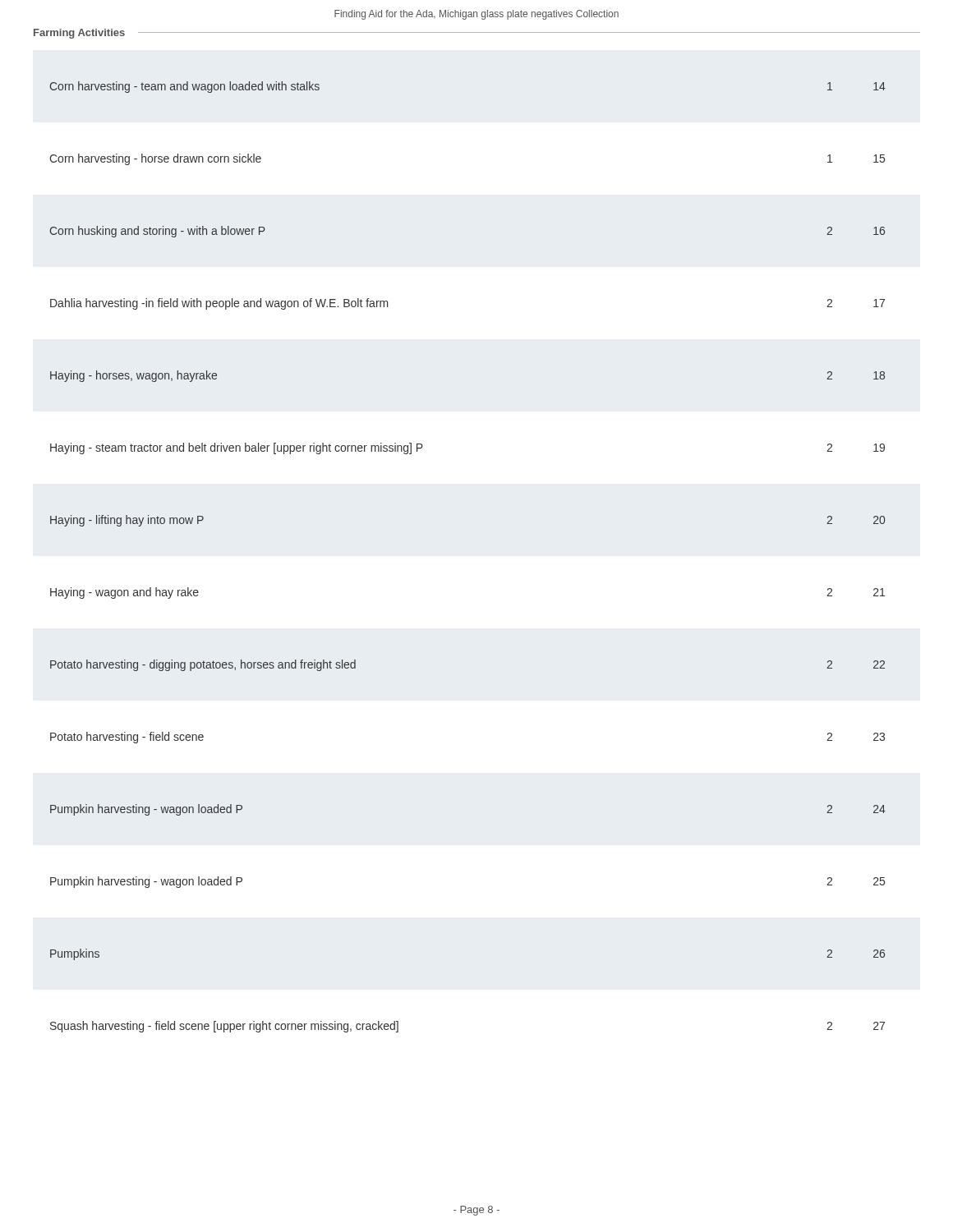Click on the list item containing "Corn harvesting - team and wagon"
The width and height of the screenshot is (953, 1232).
pos(184,87)
